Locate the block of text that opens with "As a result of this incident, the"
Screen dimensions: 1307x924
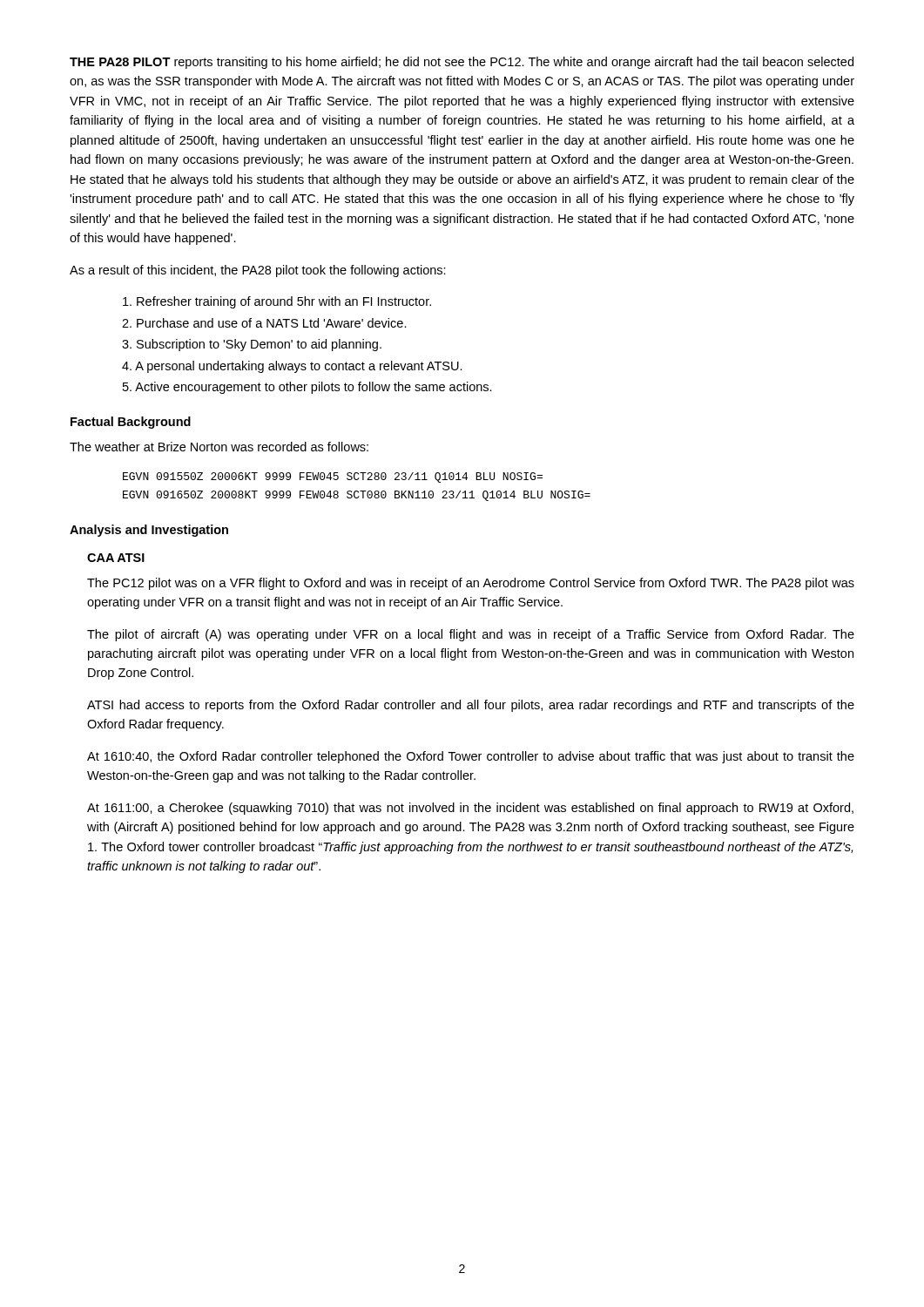point(258,270)
